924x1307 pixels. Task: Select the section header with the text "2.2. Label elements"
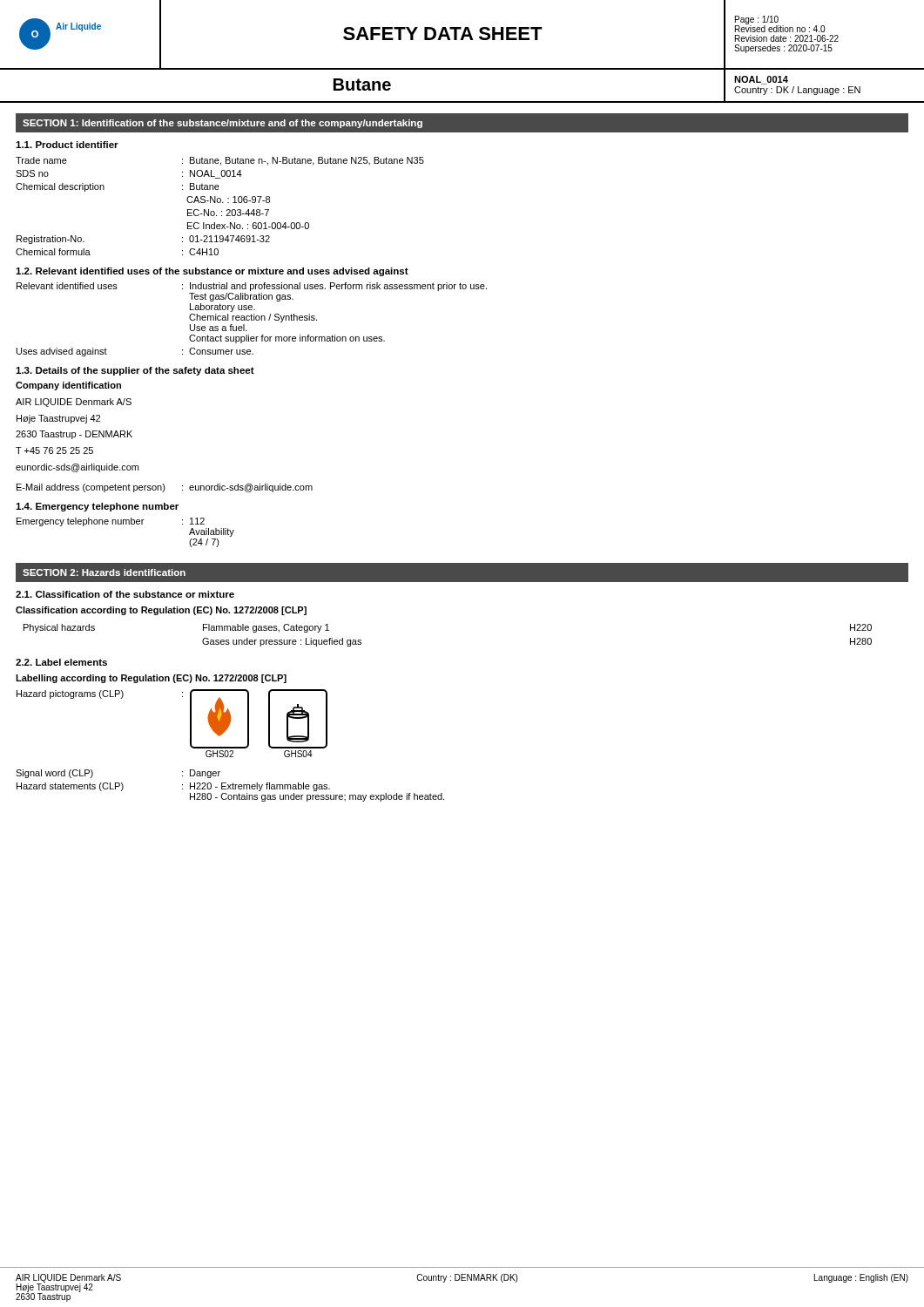(62, 663)
